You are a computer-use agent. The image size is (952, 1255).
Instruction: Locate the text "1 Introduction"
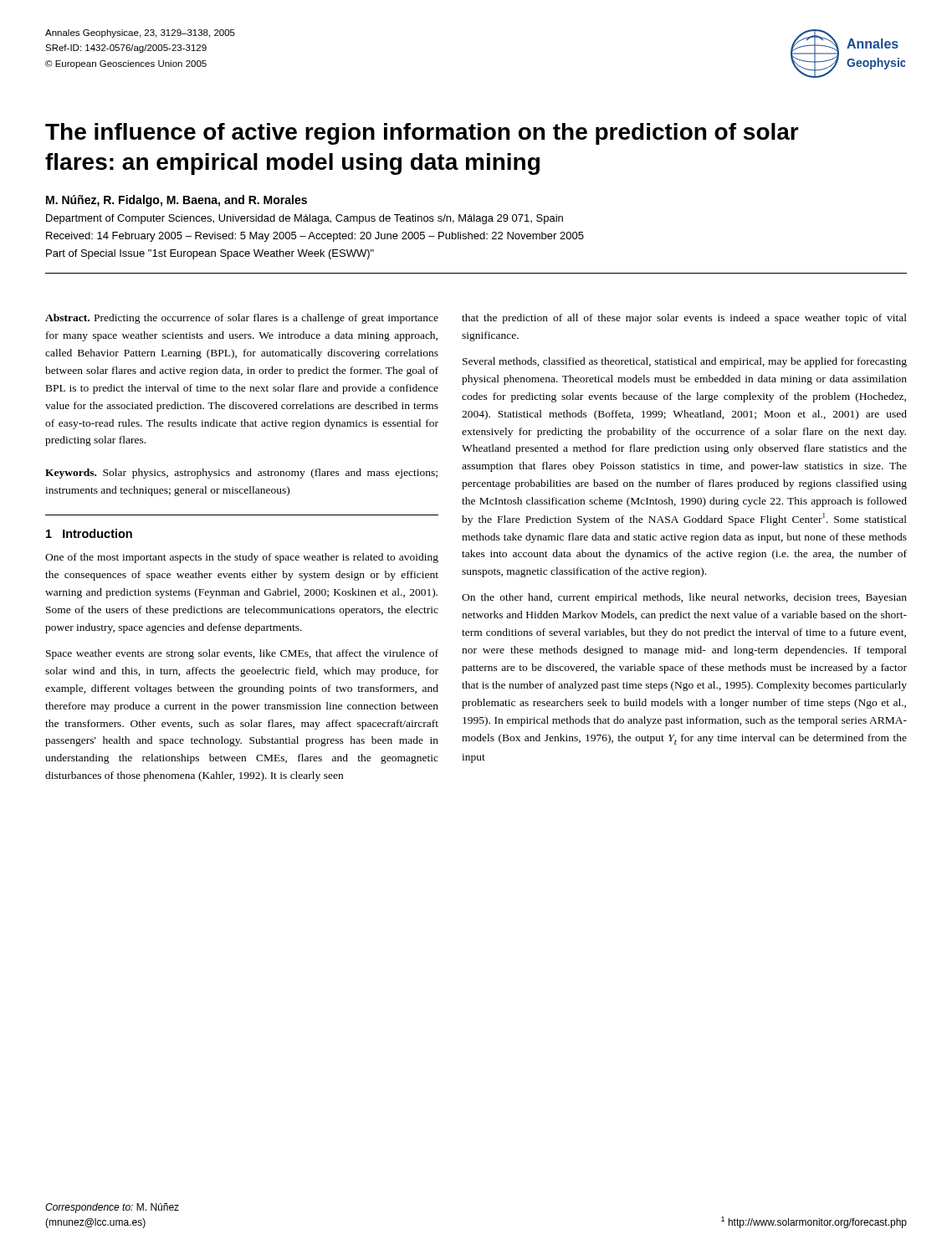coord(89,534)
